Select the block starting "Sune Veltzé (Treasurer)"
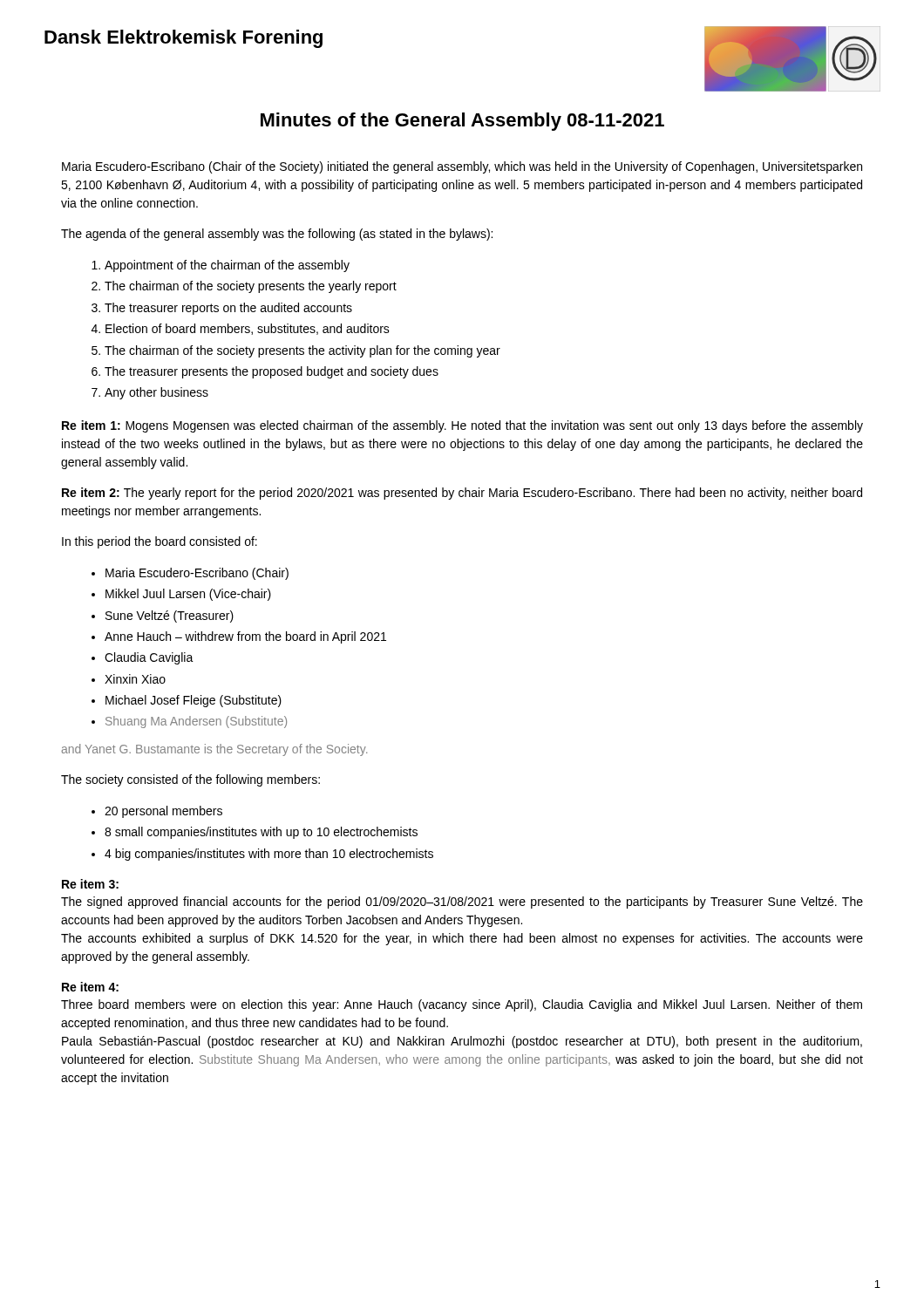Screen dimensions: 1308x924 tap(169, 615)
